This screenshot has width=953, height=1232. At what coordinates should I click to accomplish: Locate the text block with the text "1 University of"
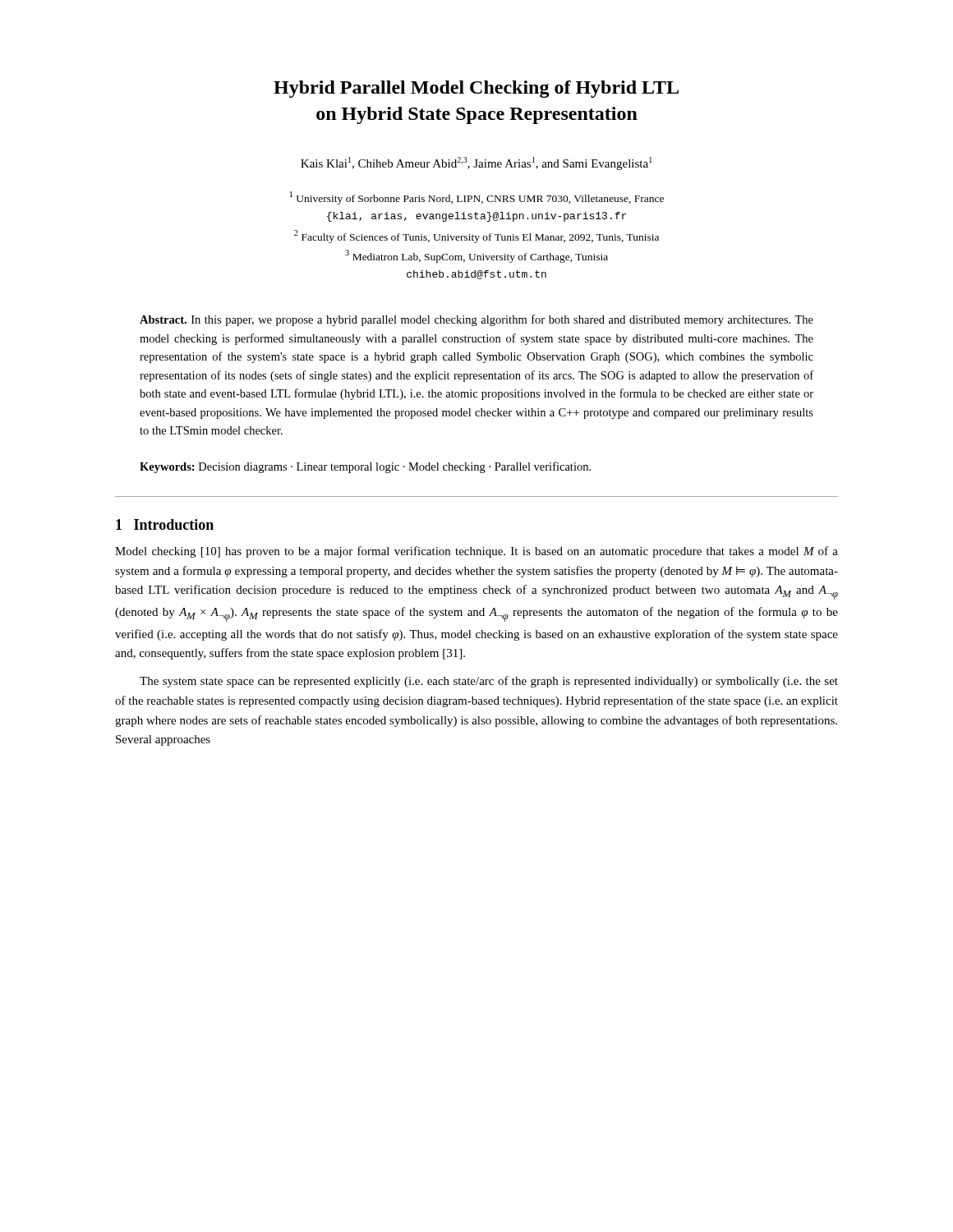[x=476, y=235]
